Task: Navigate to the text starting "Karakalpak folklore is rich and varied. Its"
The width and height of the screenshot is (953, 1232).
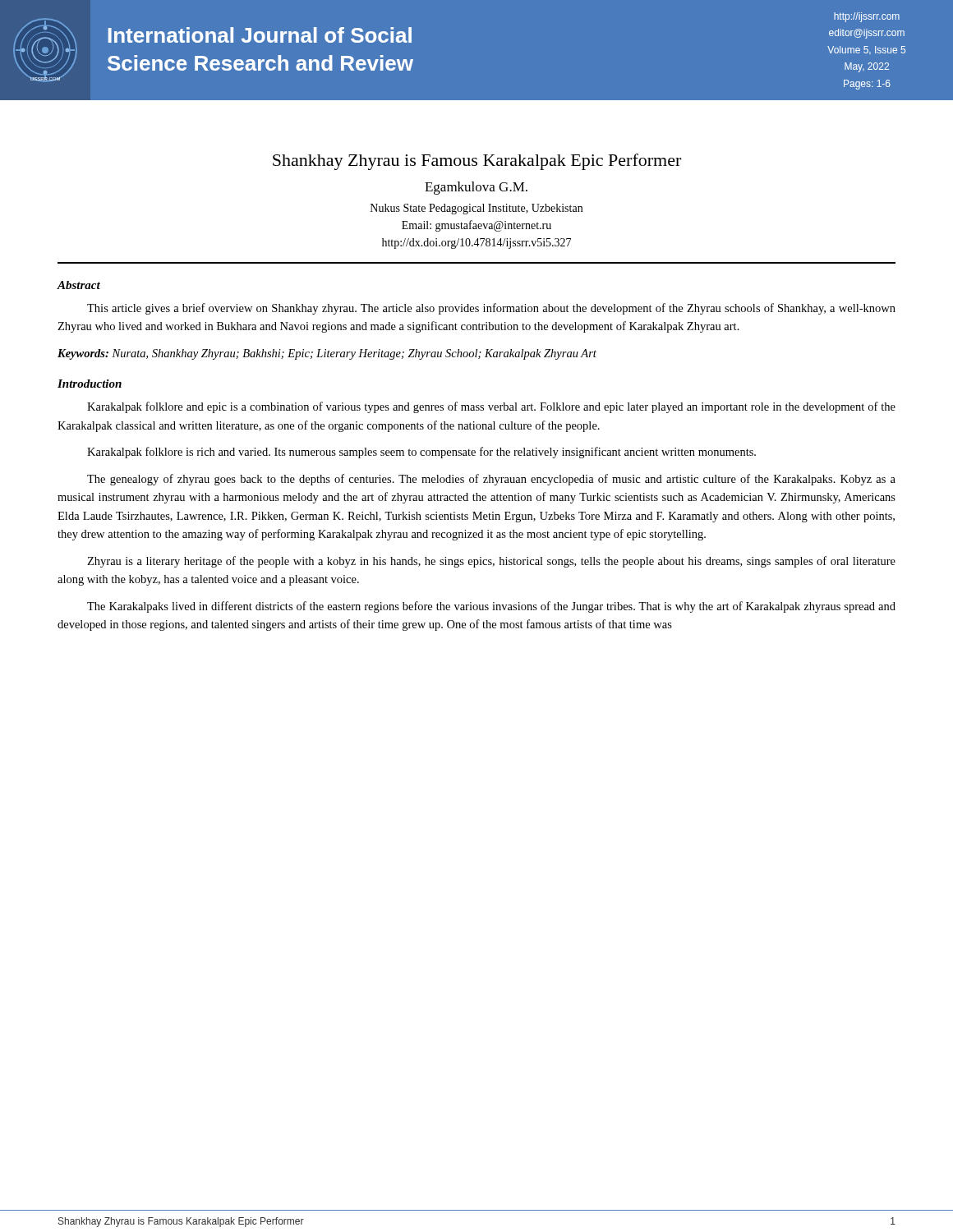Action: (422, 452)
